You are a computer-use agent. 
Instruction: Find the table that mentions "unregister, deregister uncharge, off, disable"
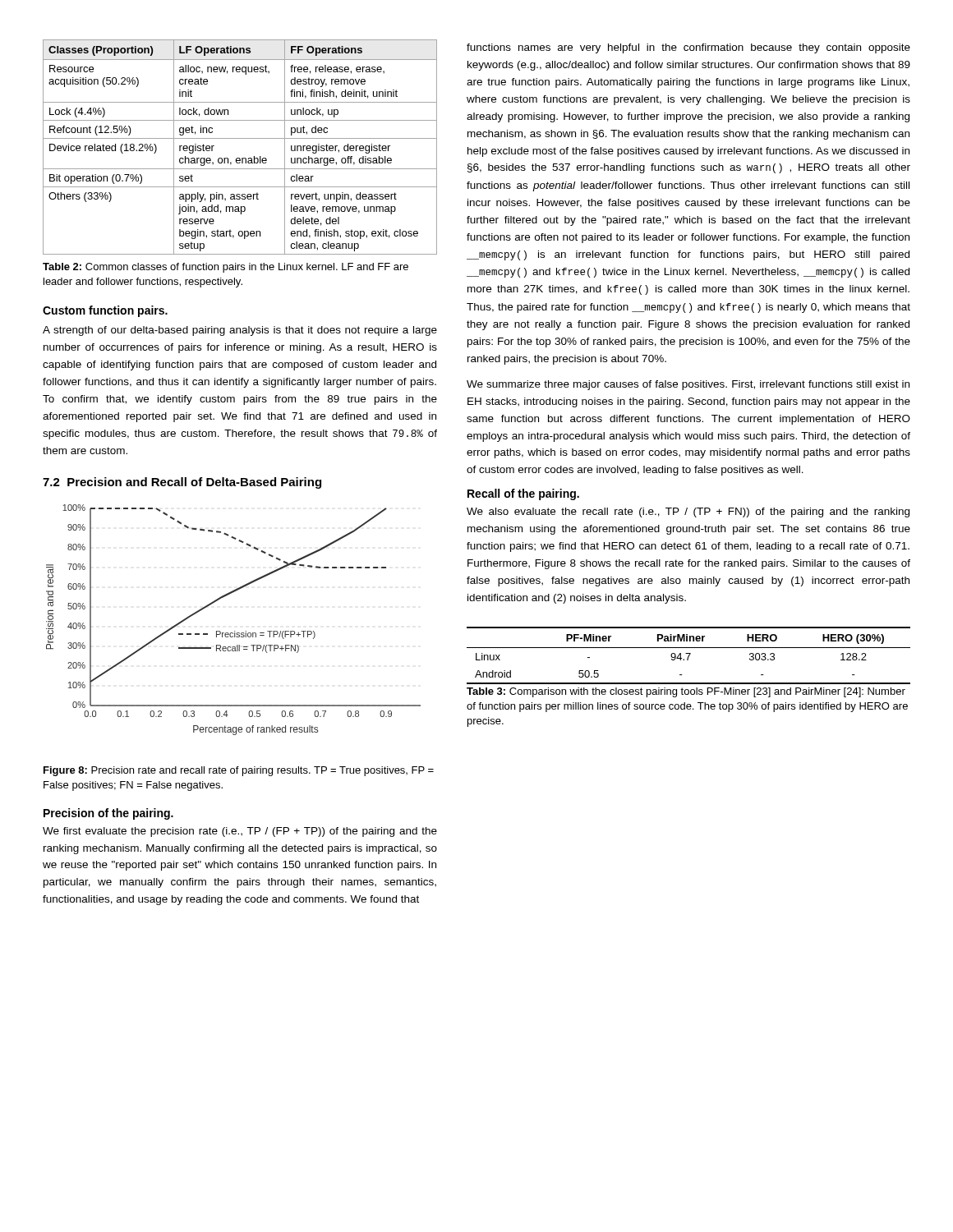click(240, 147)
